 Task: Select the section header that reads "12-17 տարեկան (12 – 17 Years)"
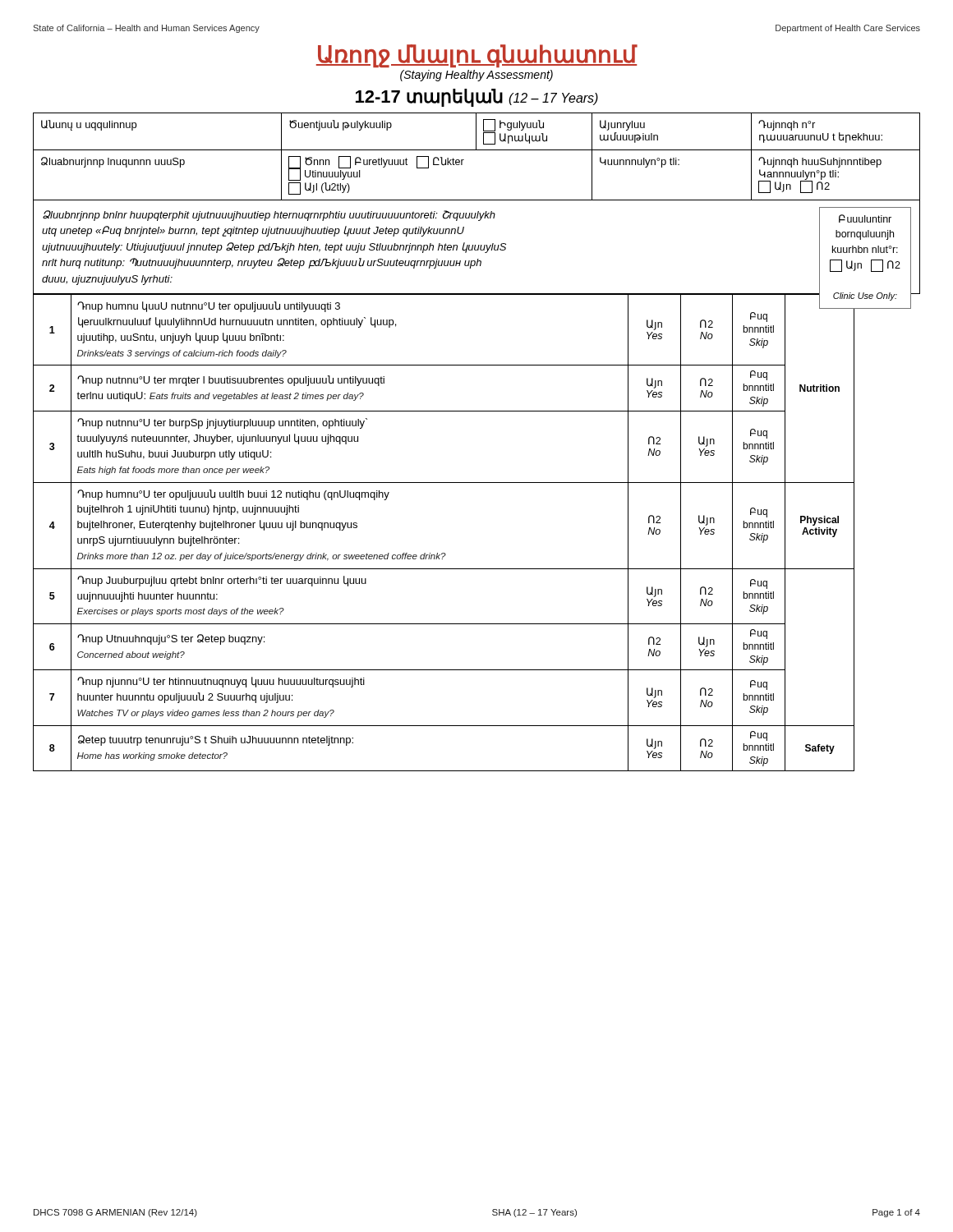[x=476, y=96]
